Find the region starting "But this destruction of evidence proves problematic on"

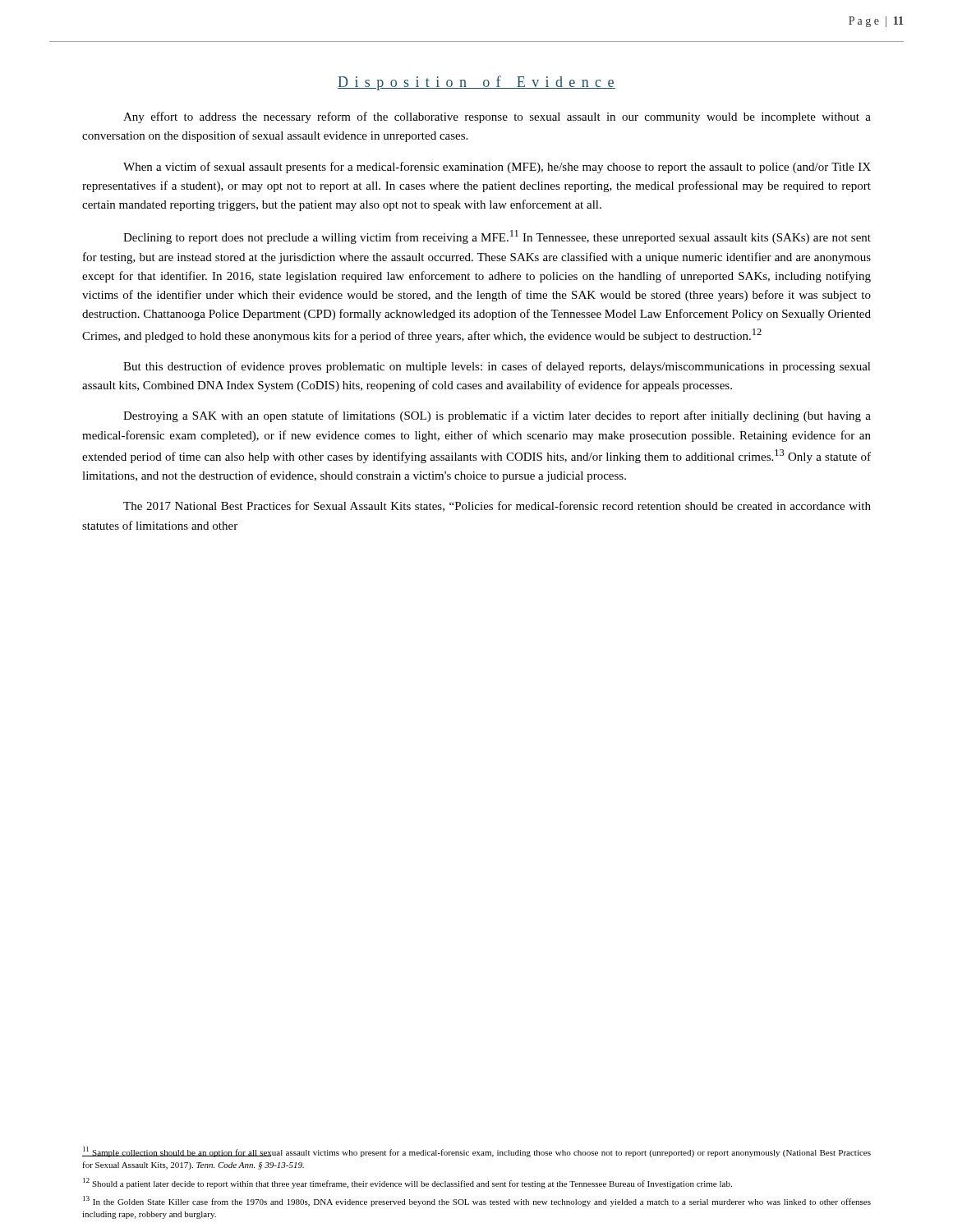[476, 376]
